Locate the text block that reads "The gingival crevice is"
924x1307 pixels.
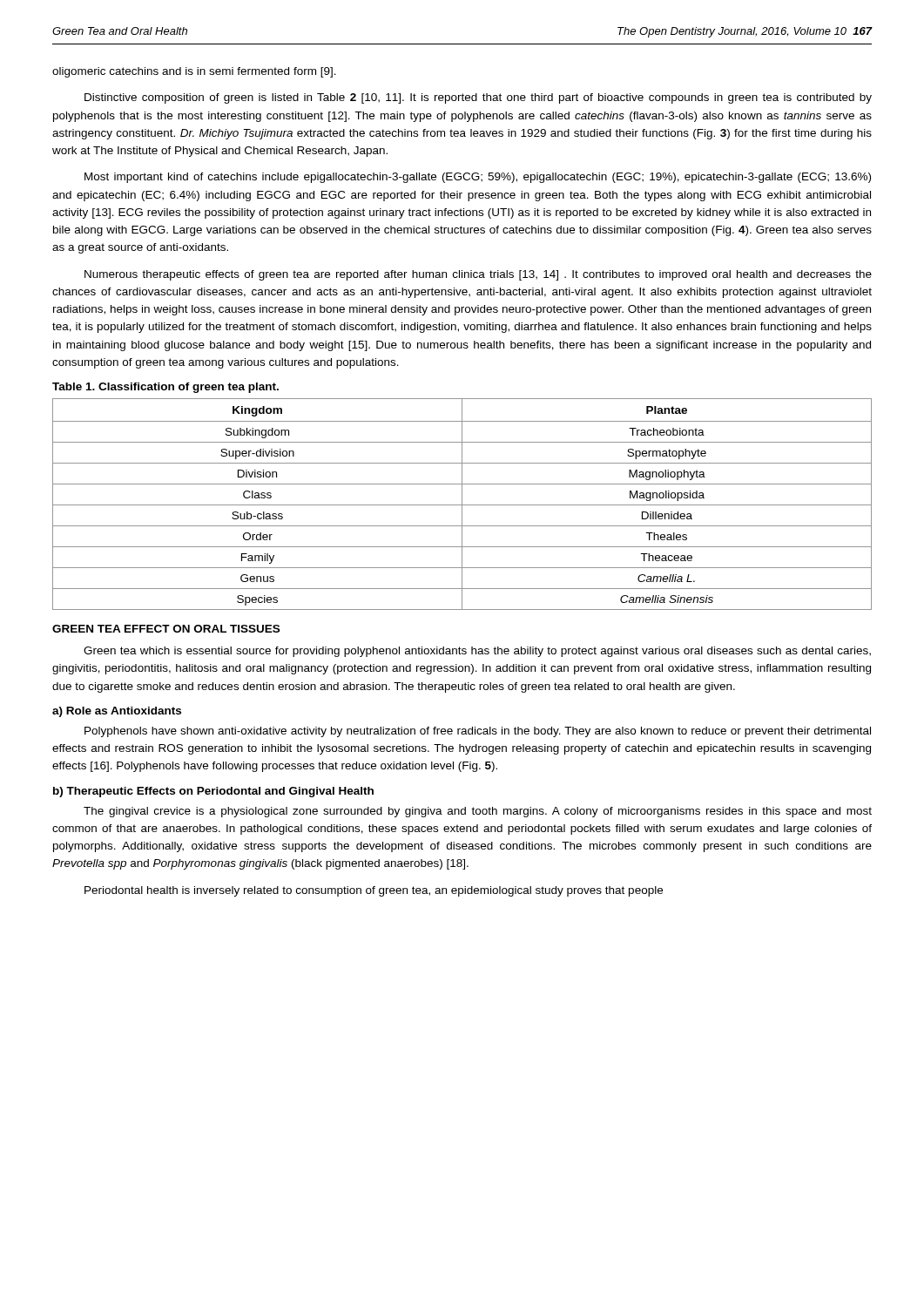pos(462,837)
